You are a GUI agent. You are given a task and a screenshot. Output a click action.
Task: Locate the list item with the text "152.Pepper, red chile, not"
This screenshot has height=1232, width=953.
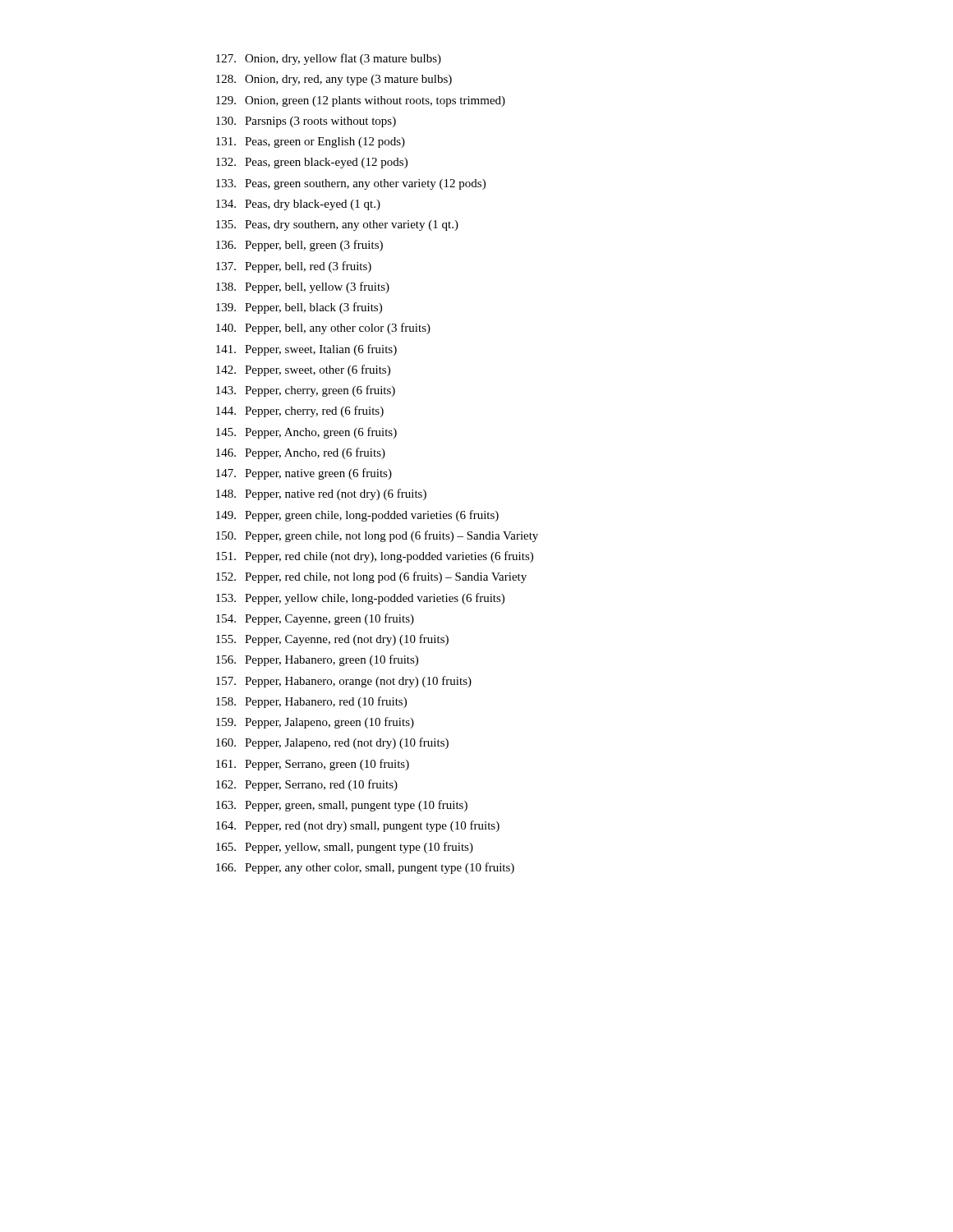493,577
